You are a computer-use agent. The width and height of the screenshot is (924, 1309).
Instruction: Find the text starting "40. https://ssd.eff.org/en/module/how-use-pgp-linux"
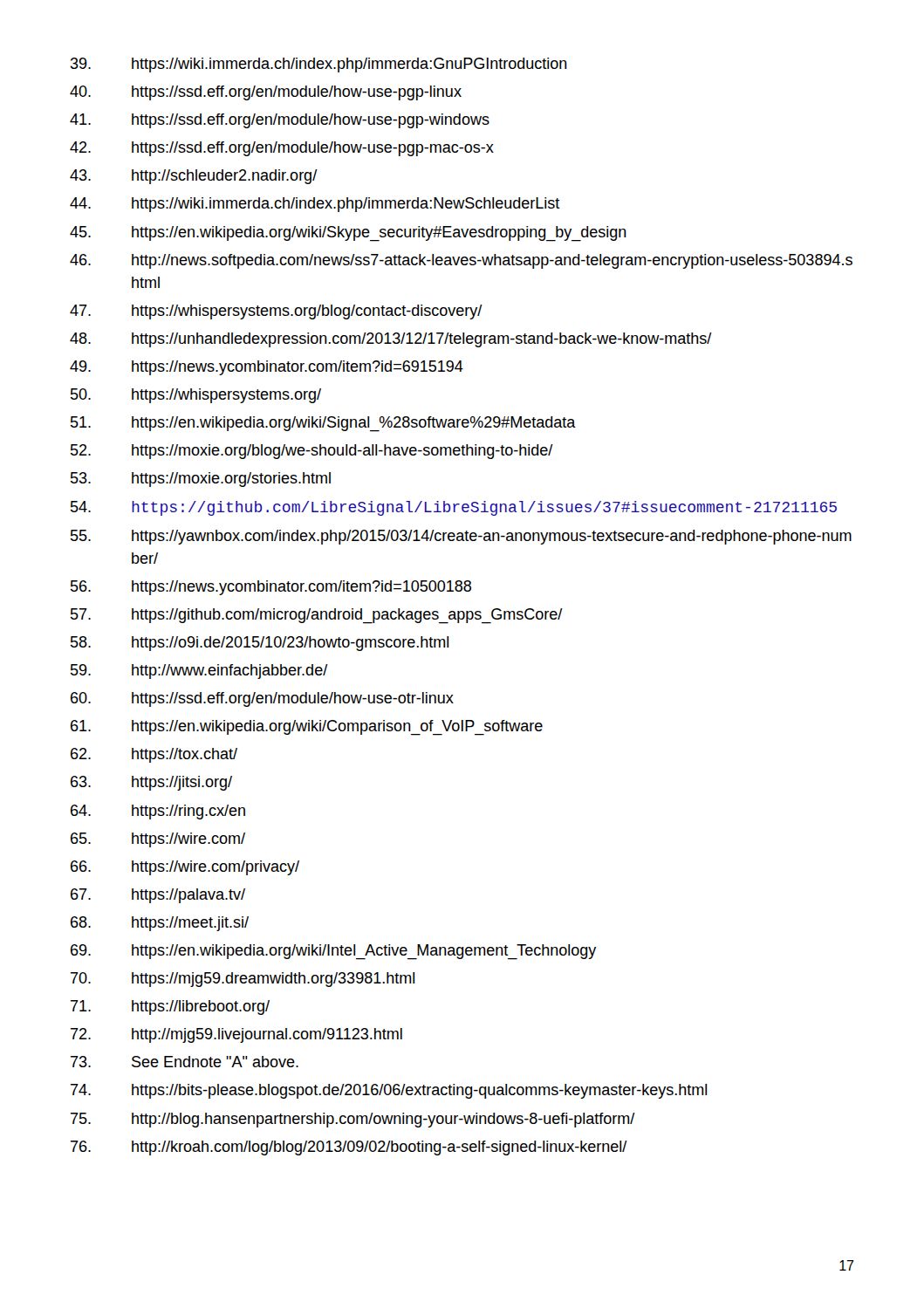click(x=462, y=92)
